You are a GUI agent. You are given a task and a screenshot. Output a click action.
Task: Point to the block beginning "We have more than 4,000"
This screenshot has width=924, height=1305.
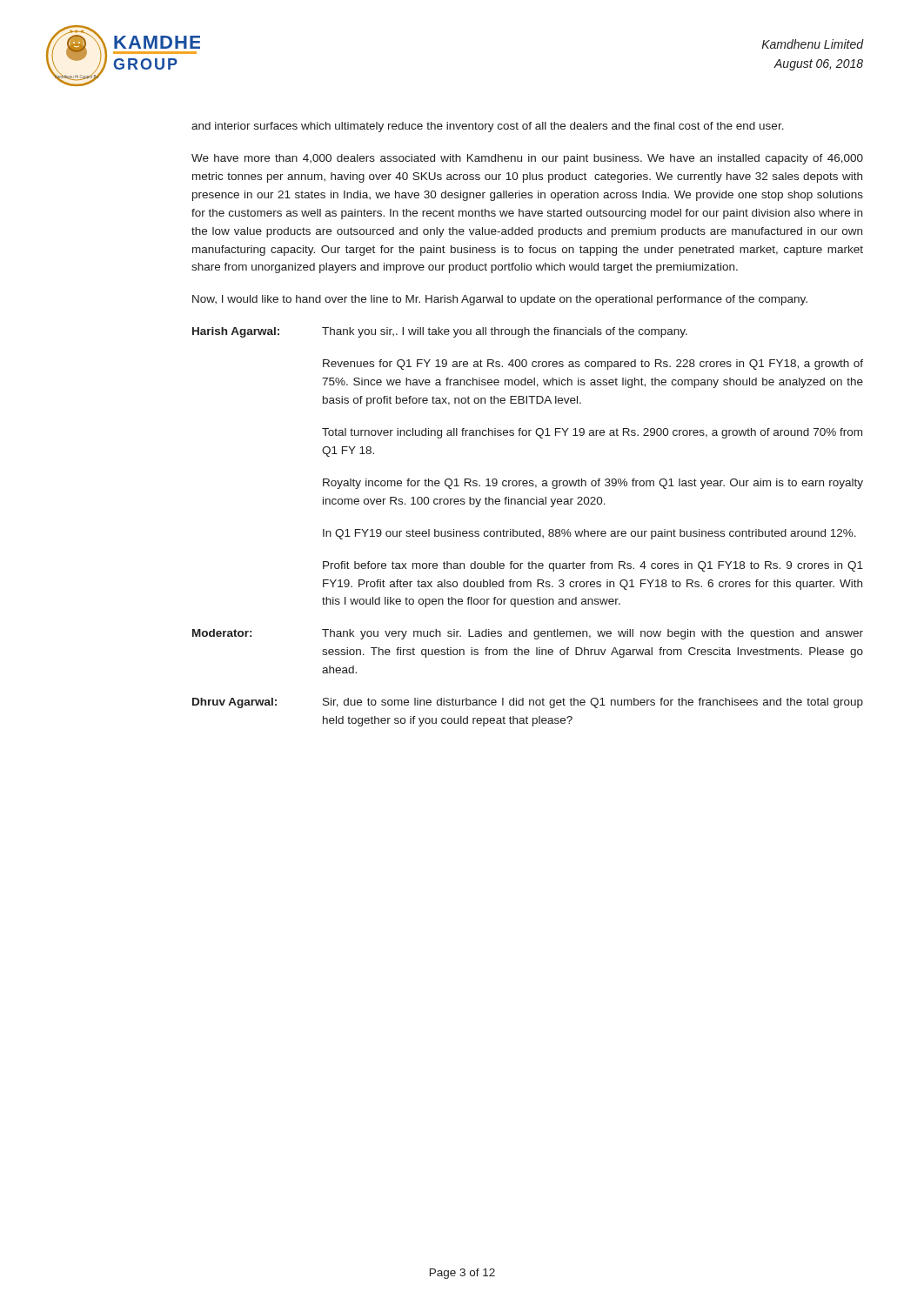527,212
